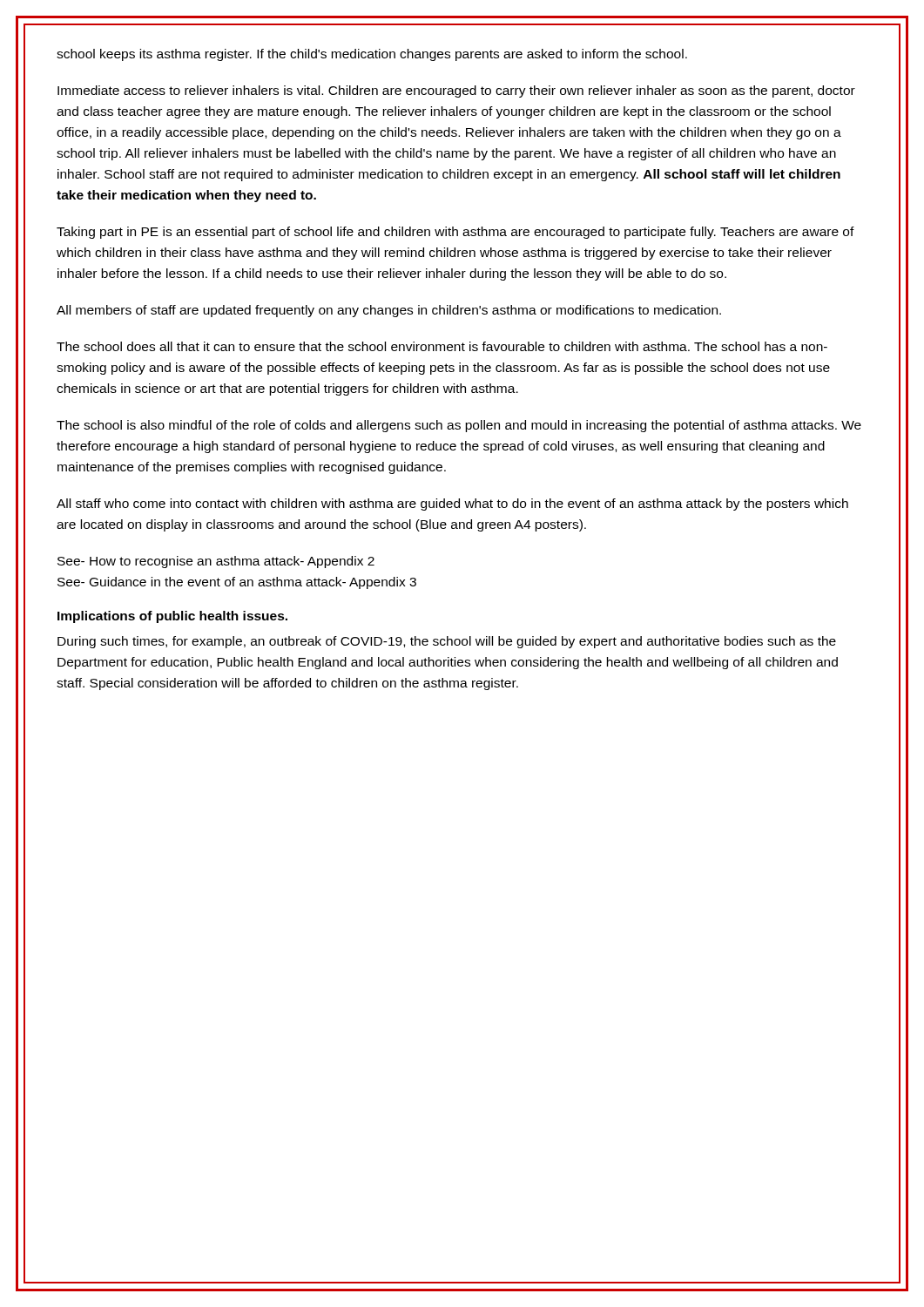Click the passage that begins "The school is also mindful of"
The height and width of the screenshot is (1307, 924).
click(x=459, y=446)
